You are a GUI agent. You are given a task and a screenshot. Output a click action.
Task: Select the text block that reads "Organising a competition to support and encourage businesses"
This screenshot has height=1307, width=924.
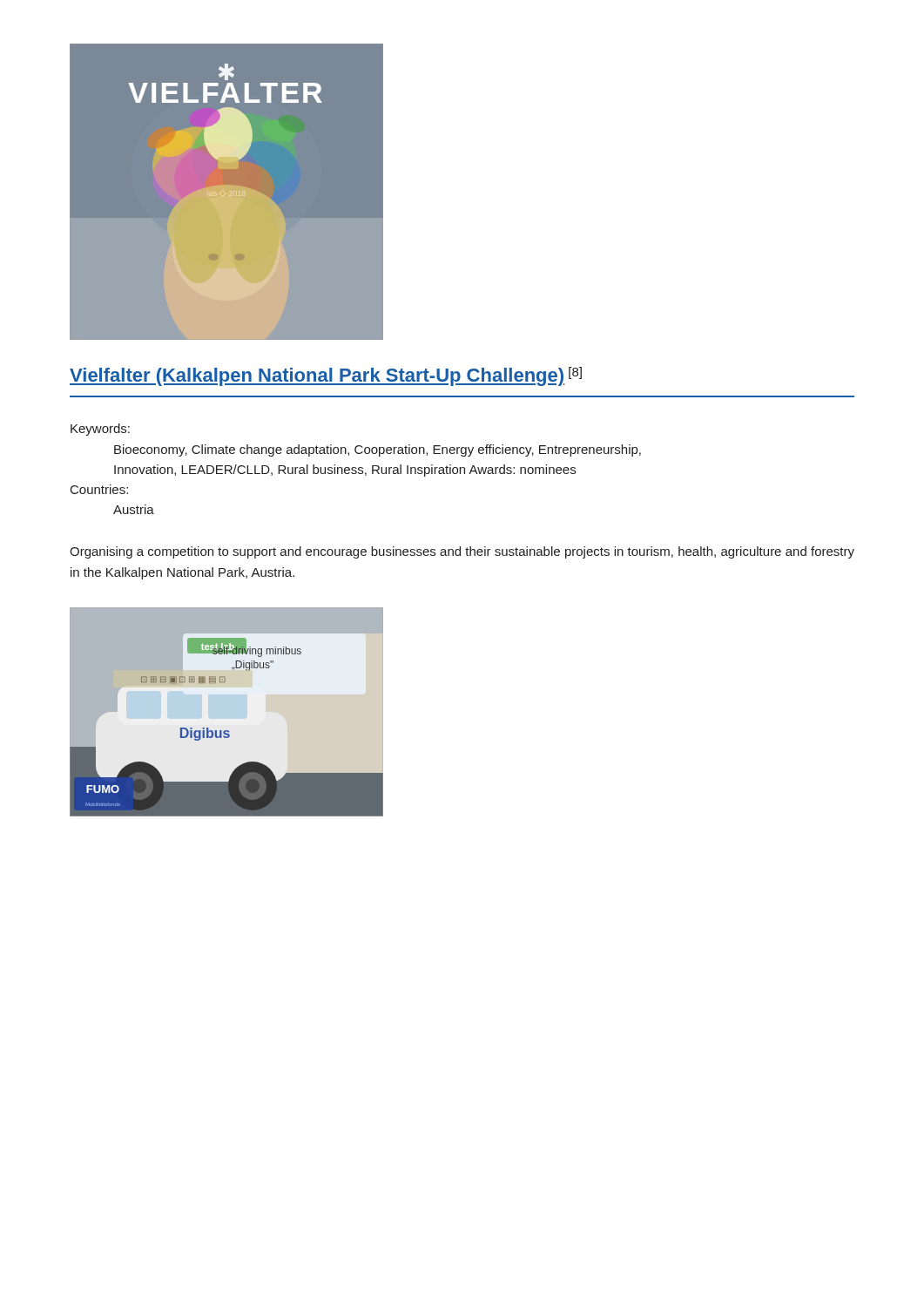[462, 561]
